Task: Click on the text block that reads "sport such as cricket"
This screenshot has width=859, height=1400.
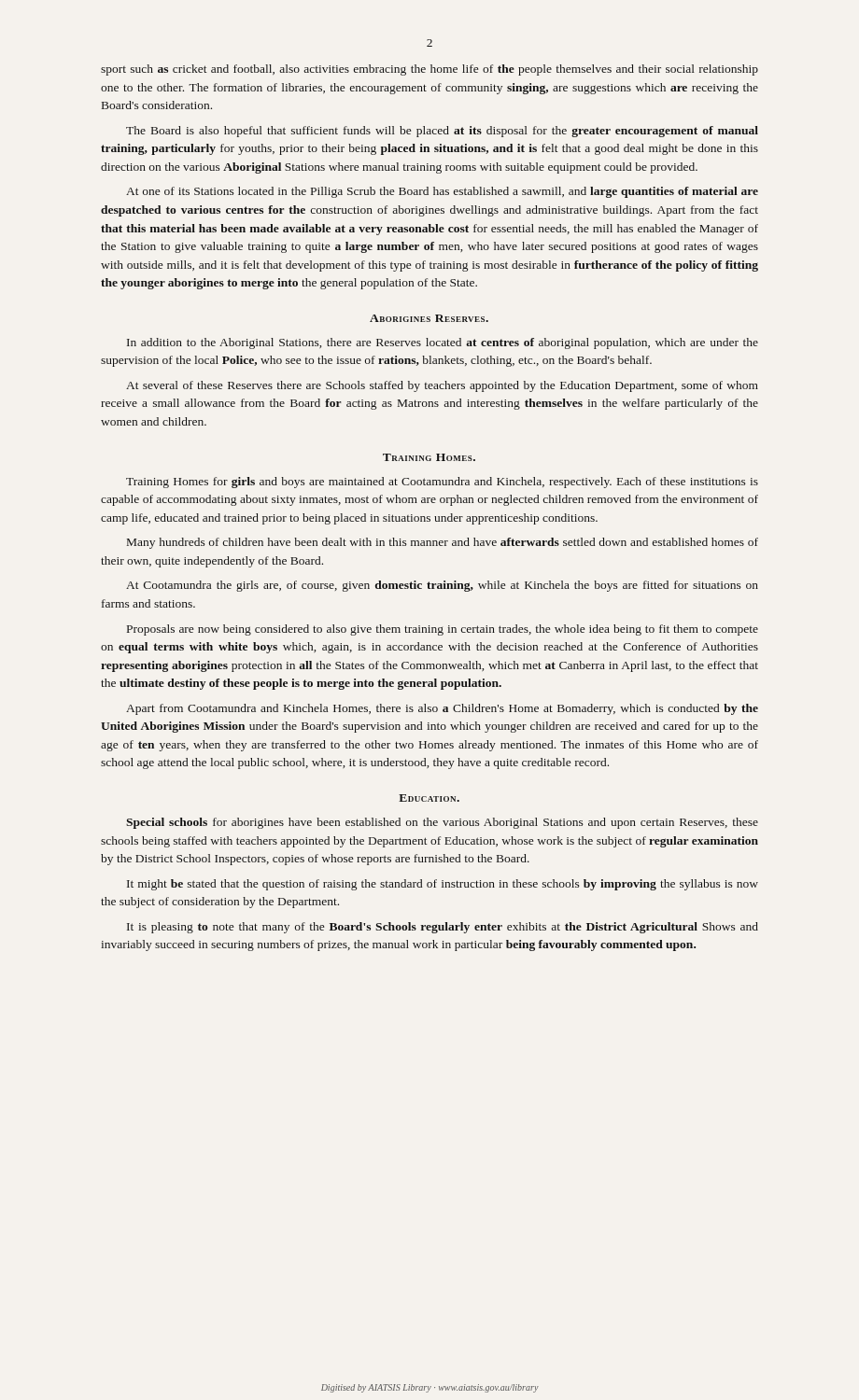Action: click(x=430, y=87)
